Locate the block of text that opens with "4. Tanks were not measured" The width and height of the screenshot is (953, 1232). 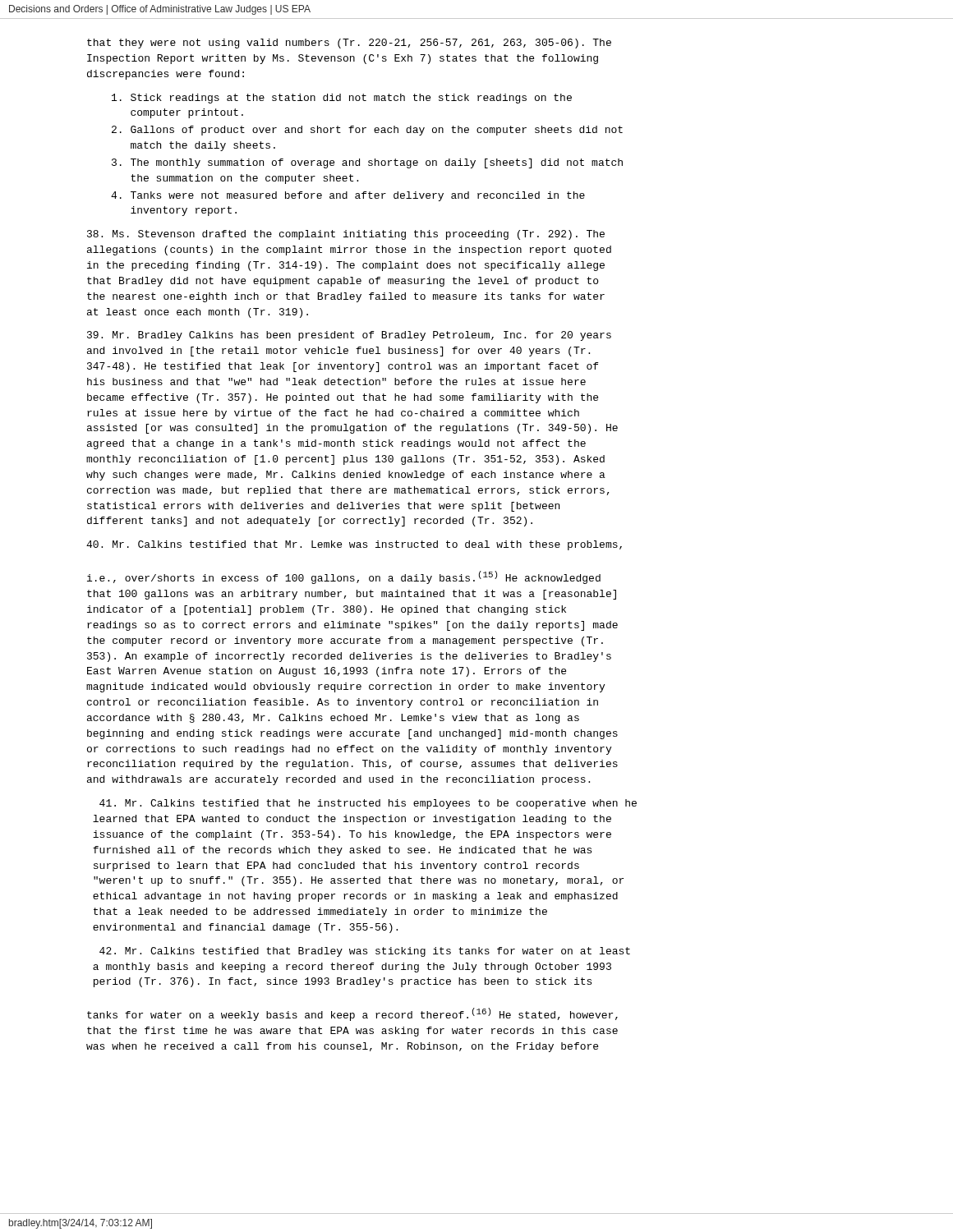348,203
